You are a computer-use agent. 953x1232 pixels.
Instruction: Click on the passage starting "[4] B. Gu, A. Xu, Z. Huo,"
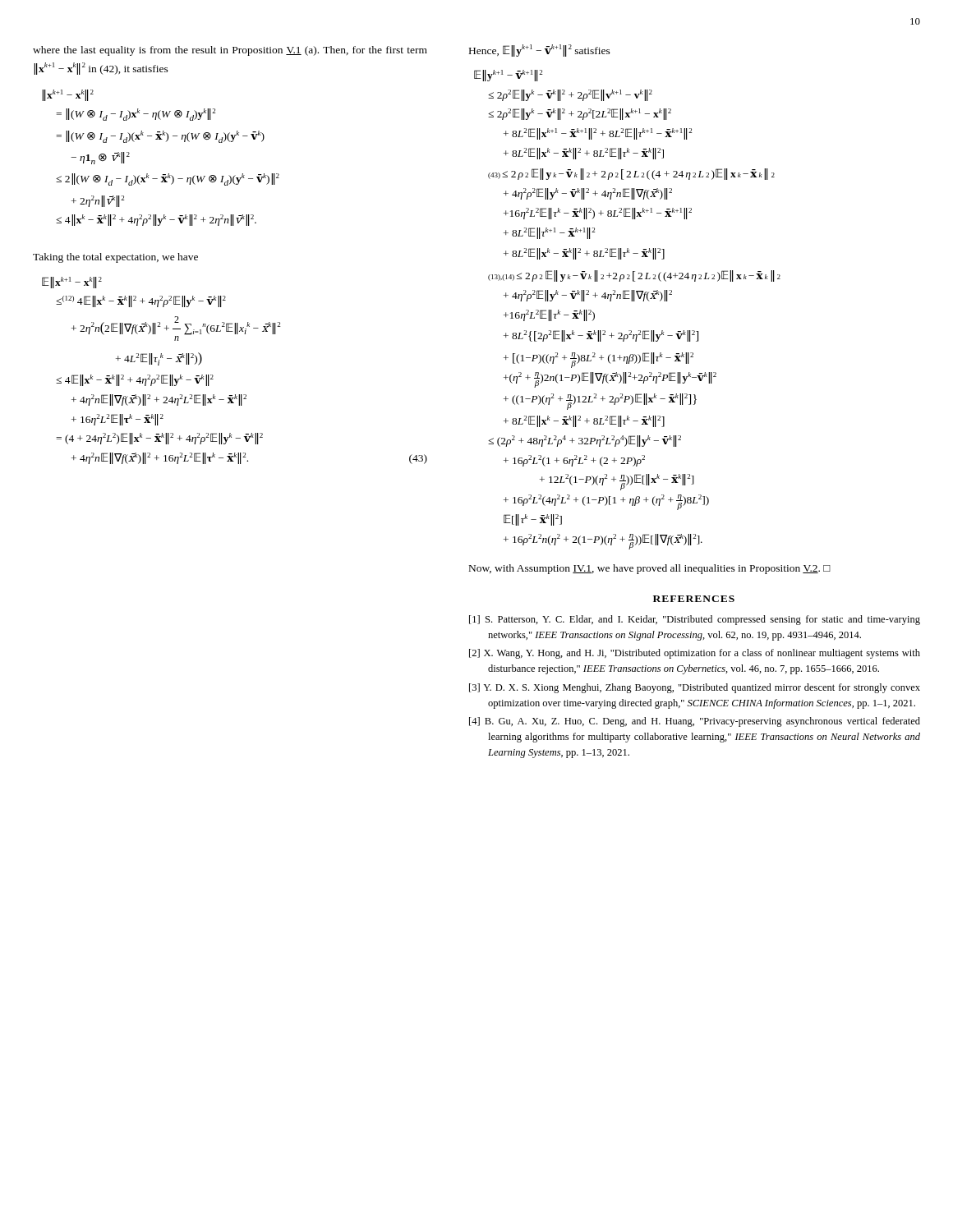694,737
